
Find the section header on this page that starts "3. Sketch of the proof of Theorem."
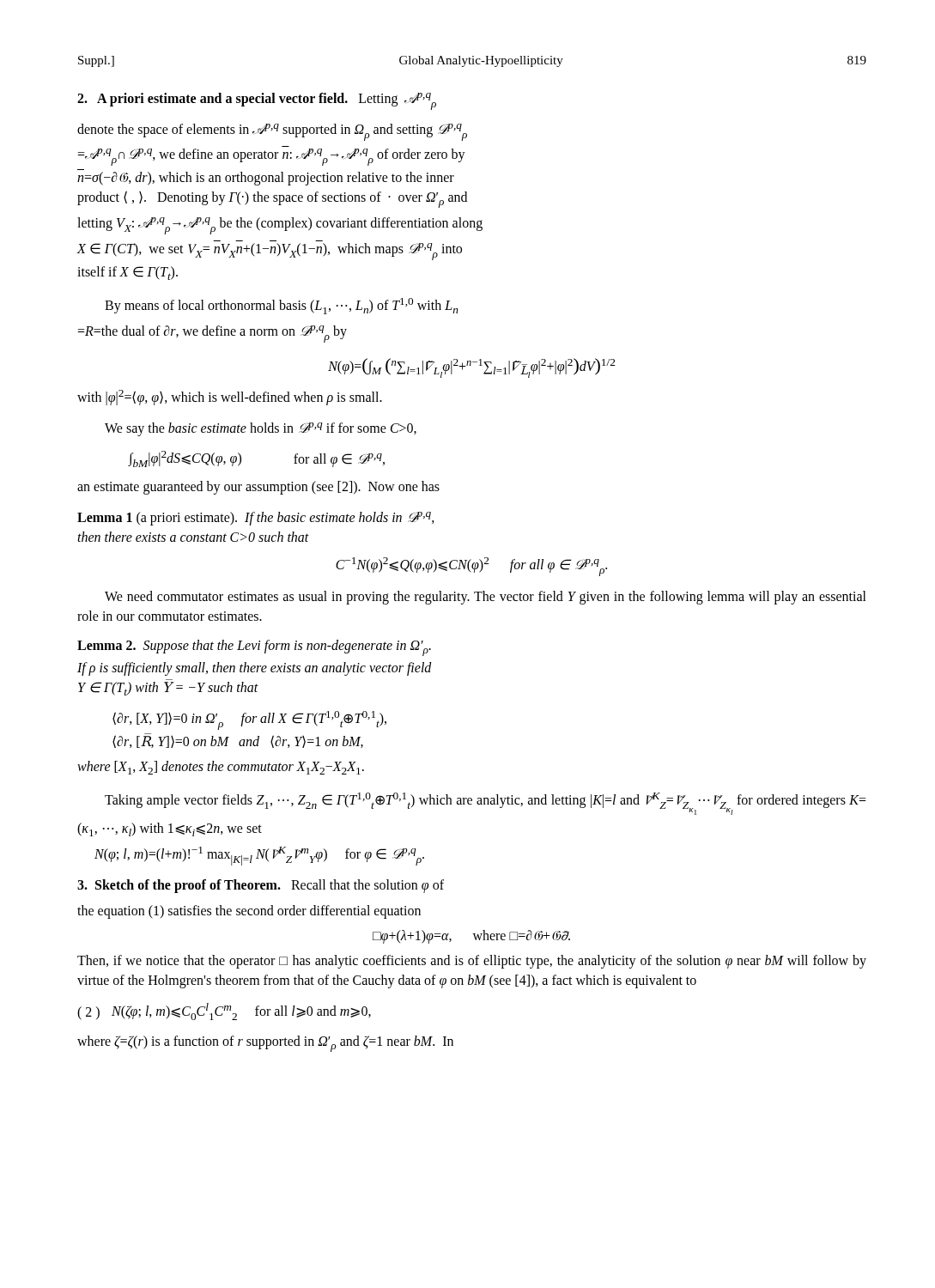tap(261, 885)
